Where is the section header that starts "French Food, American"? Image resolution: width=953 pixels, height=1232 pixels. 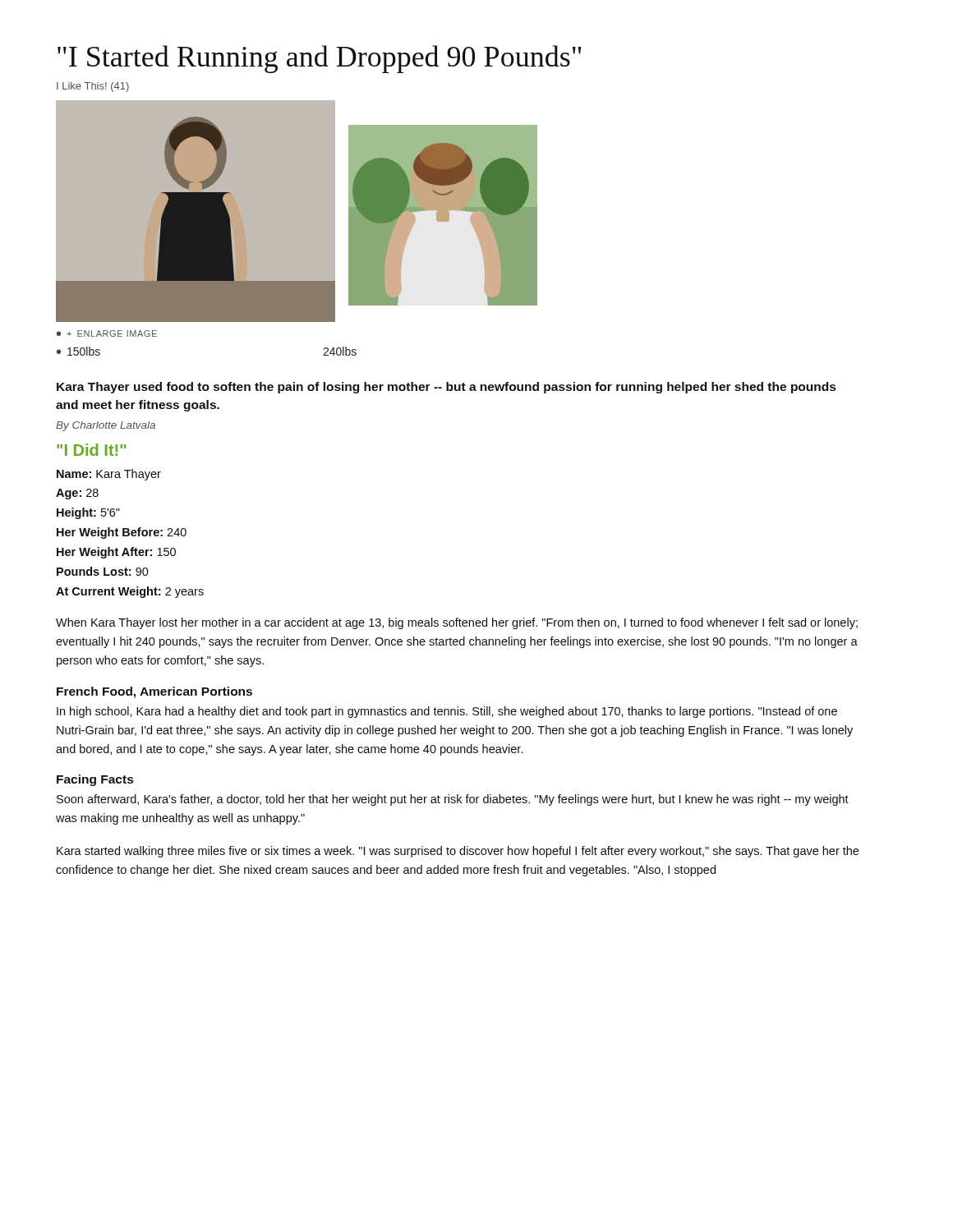[154, 691]
